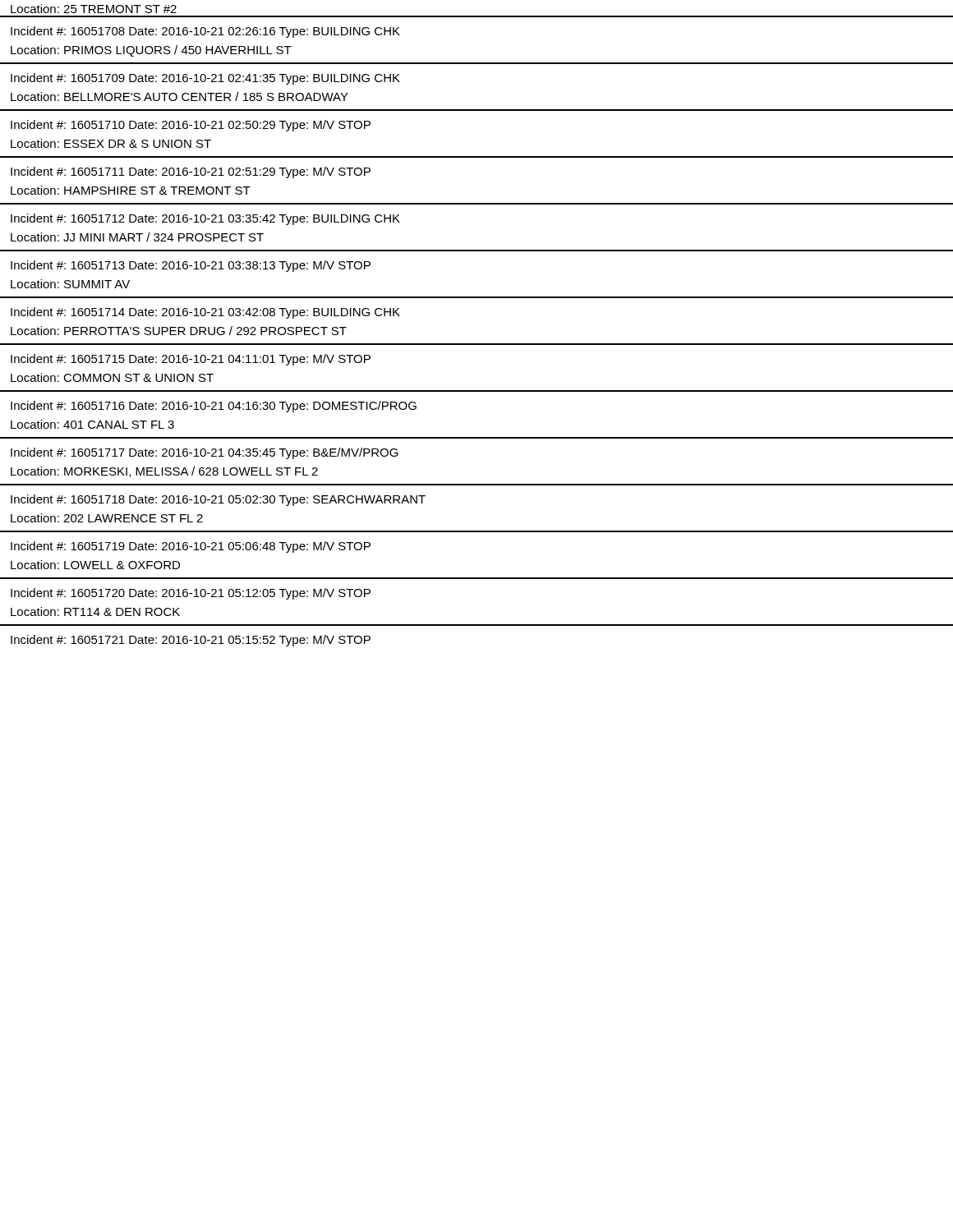
Task: Point to the element starting "Incident #: 16051719 Date: 2016-10-21"
Action: 190,555
